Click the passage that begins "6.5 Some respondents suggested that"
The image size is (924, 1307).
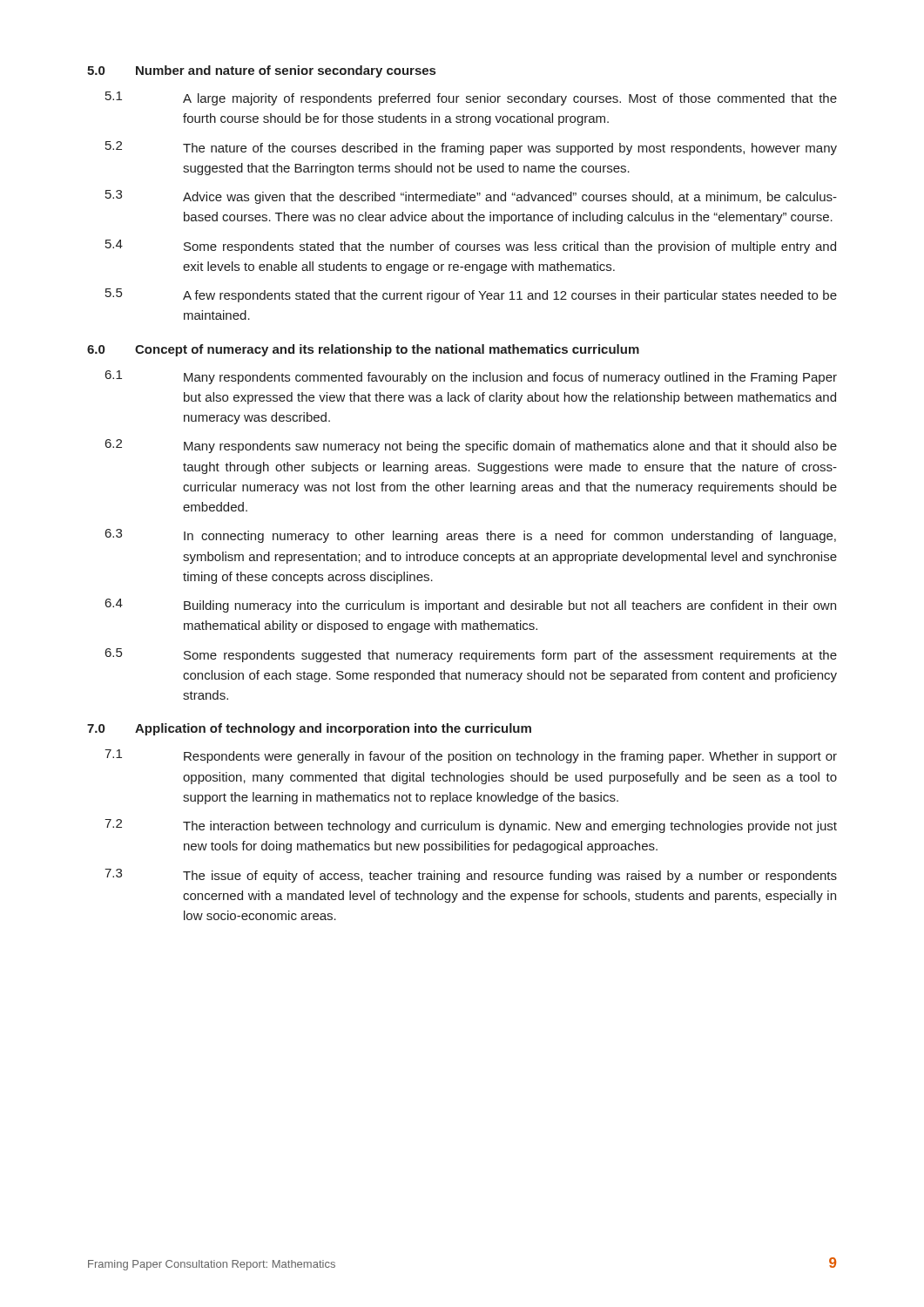point(462,675)
